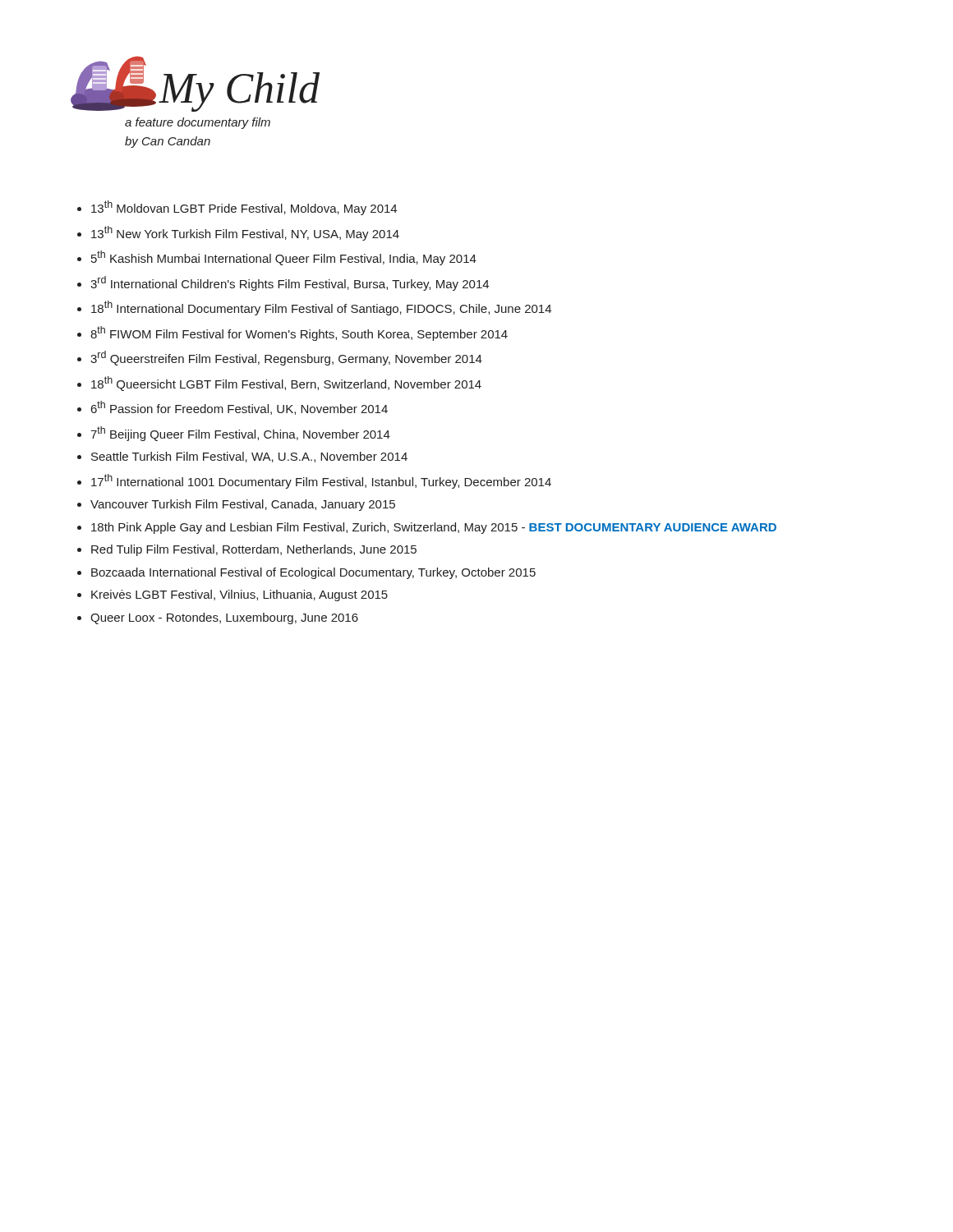The height and width of the screenshot is (1232, 953).
Task: Point to the region starting "18th International Documentary"
Action: click(x=321, y=307)
